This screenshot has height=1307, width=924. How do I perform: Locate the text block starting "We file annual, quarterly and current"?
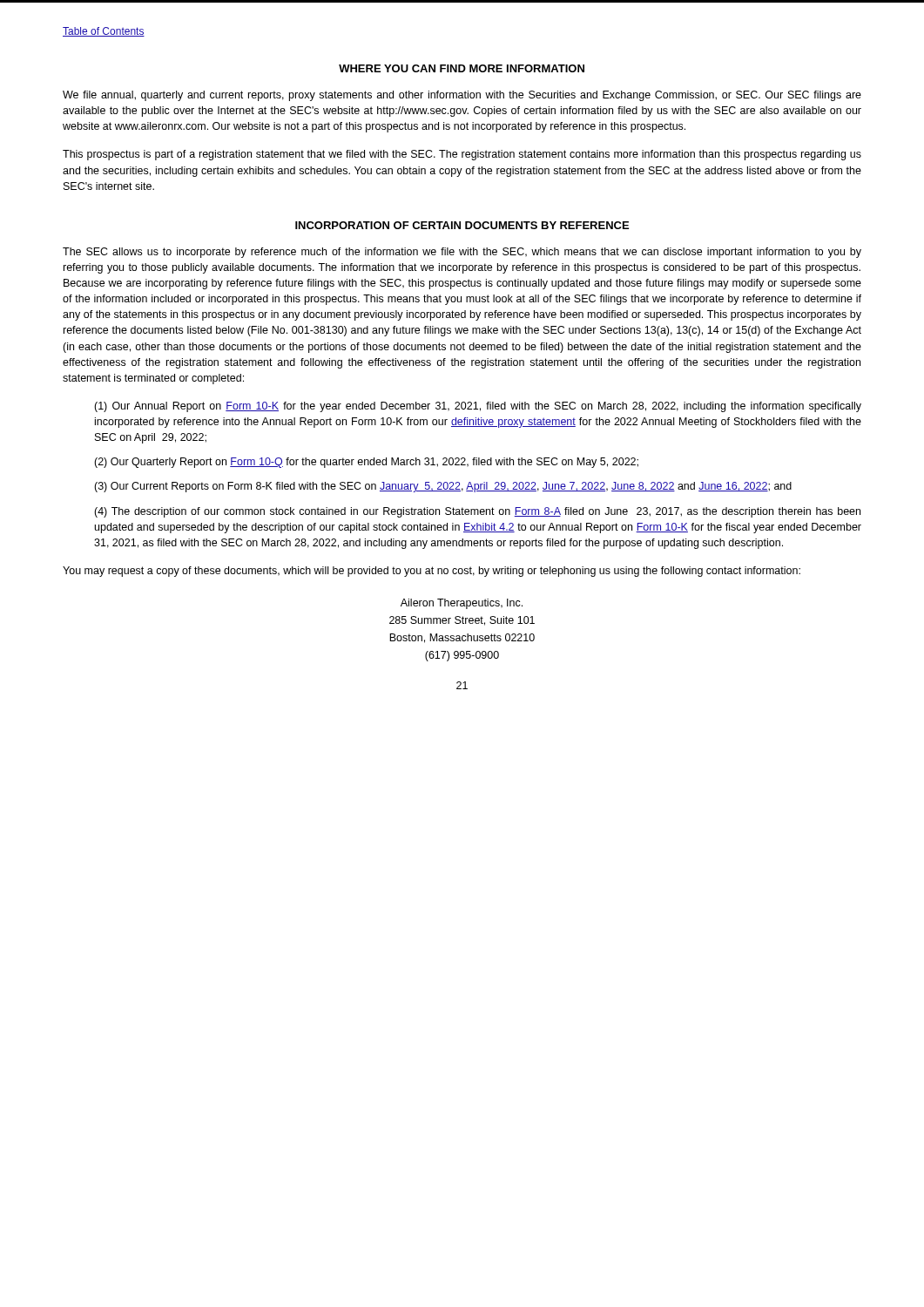click(x=462, y=111)
